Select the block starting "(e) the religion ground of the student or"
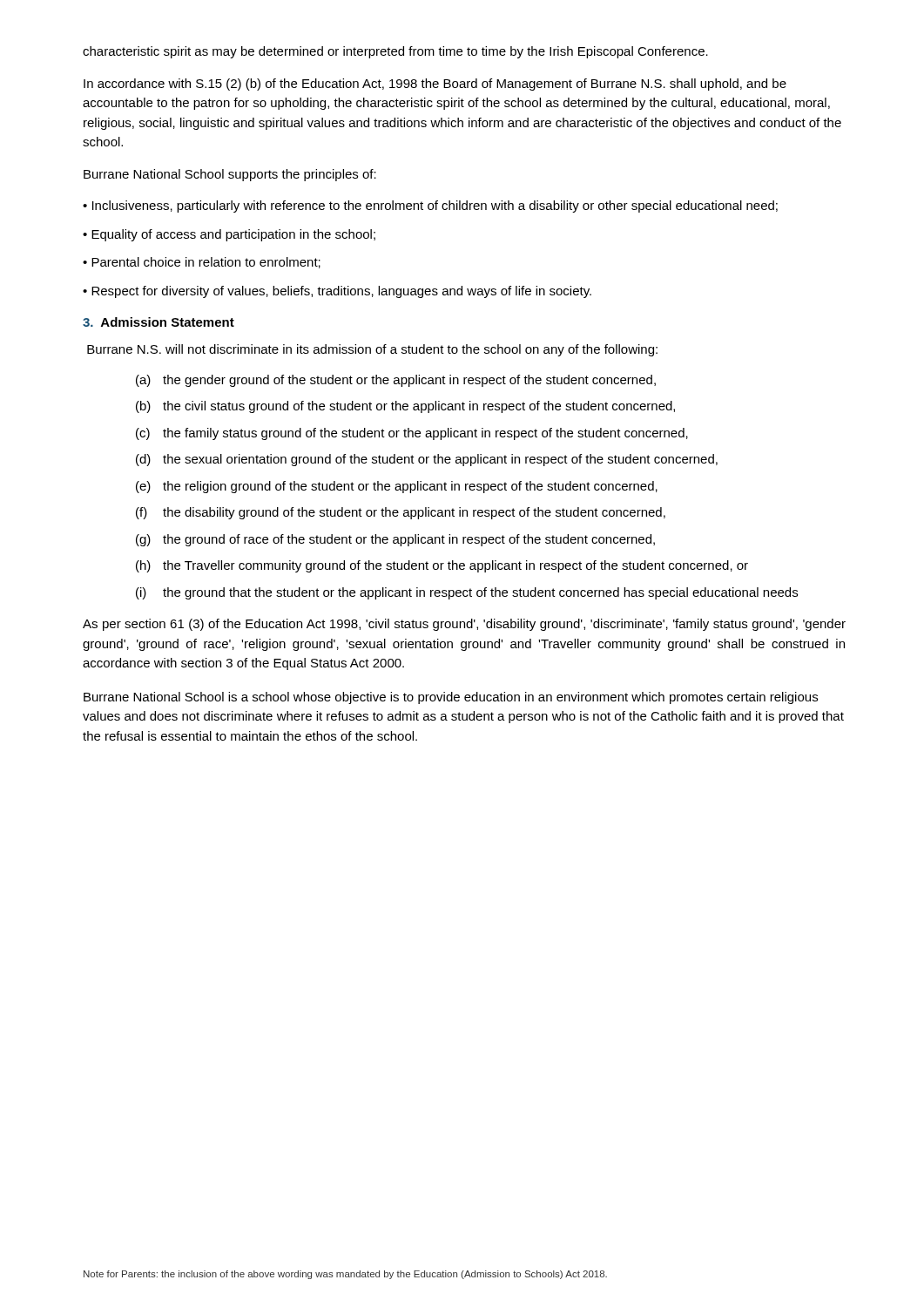 click(x=490, y=486)
